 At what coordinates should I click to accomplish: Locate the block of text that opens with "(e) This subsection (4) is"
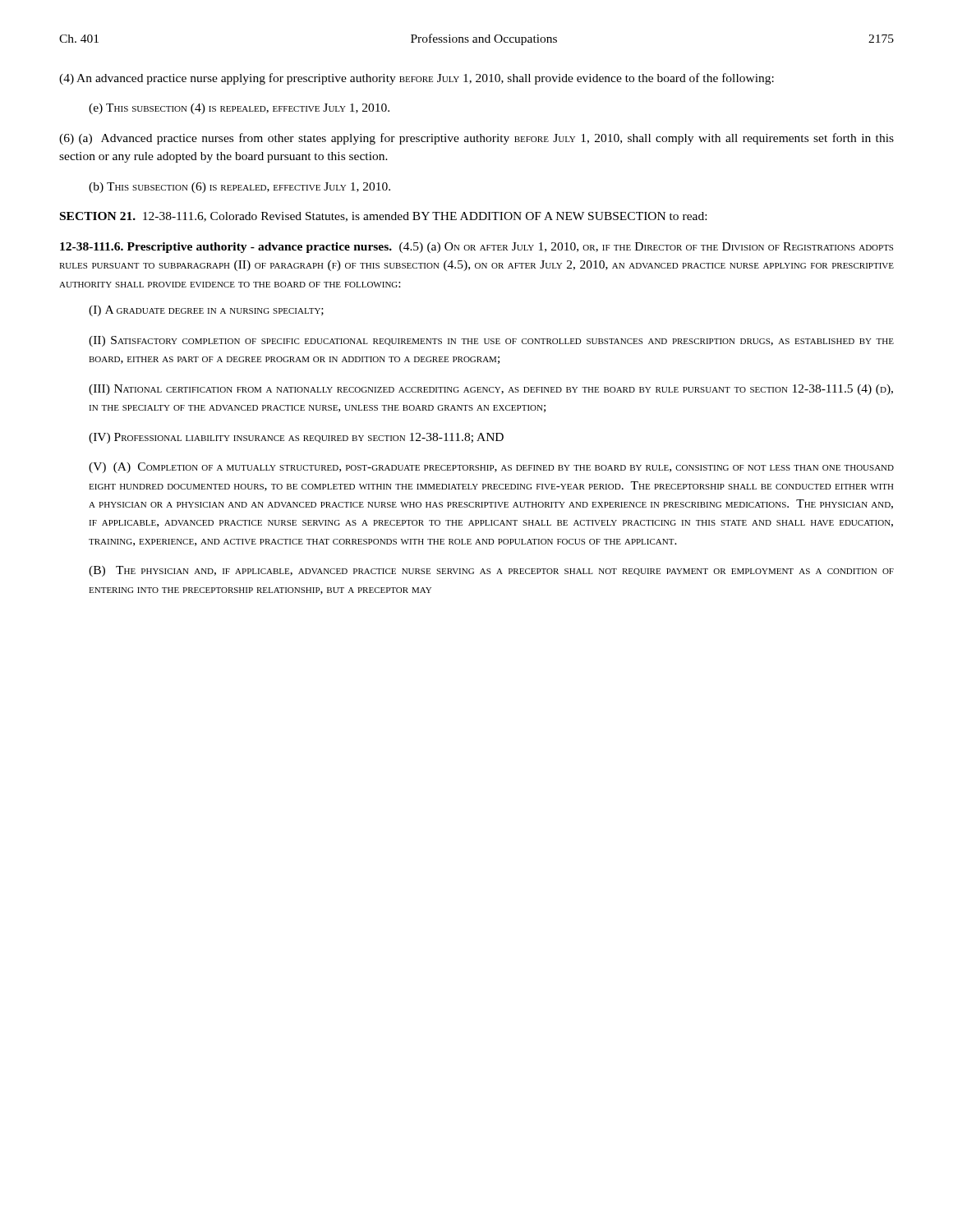click(240, 108)
